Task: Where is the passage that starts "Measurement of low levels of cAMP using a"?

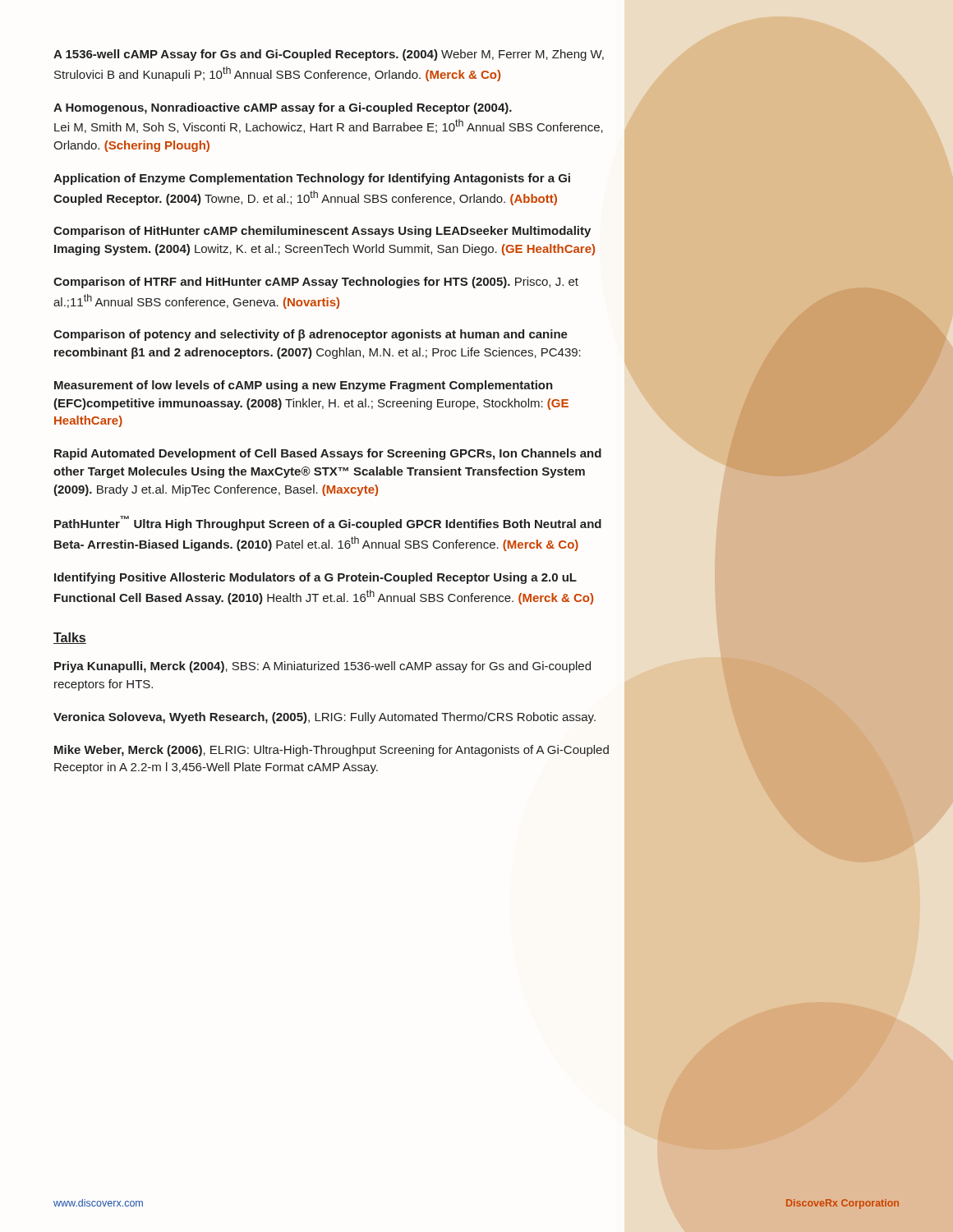Action: click(311, 402)
